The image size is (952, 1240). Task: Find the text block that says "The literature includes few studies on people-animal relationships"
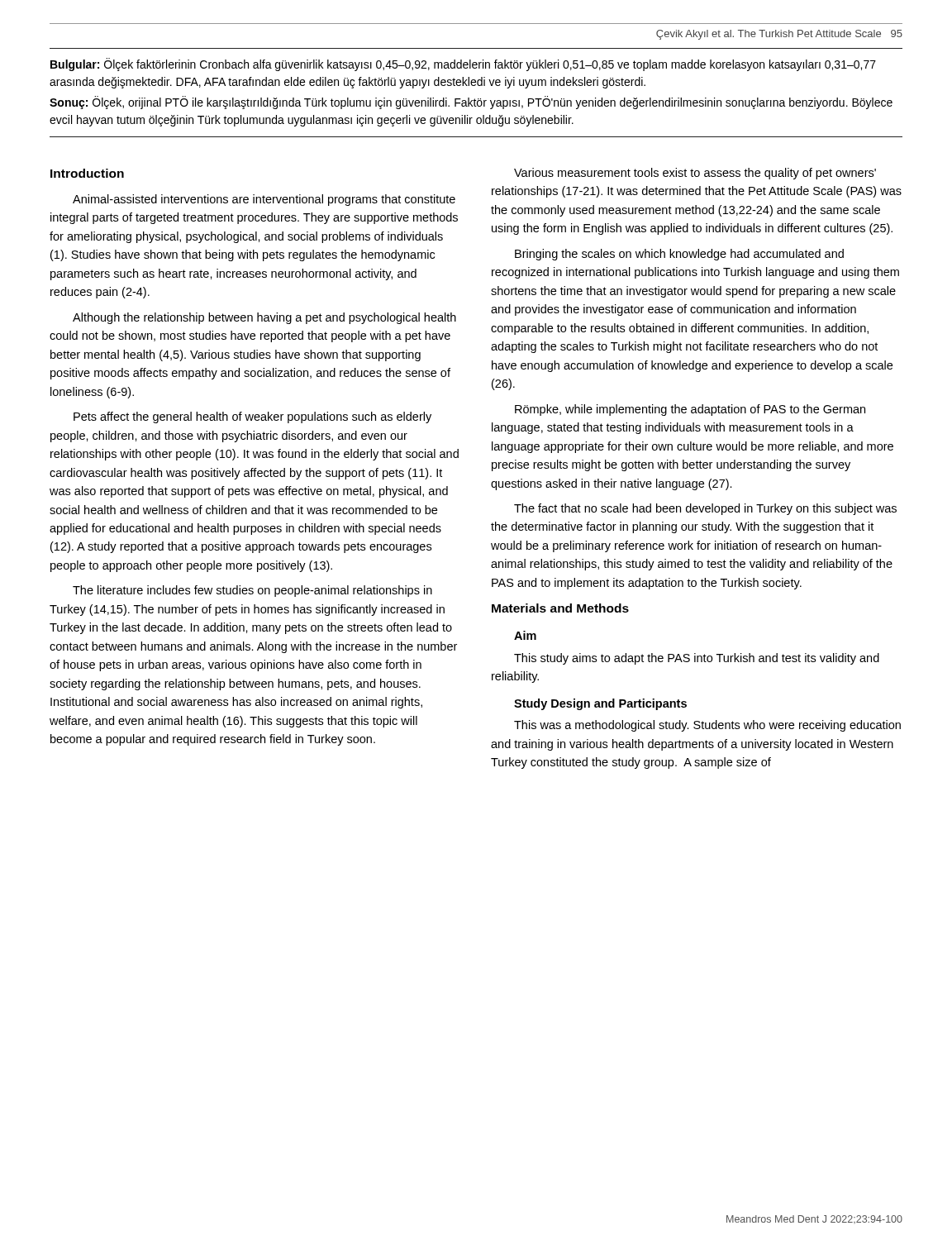[253, 665]
